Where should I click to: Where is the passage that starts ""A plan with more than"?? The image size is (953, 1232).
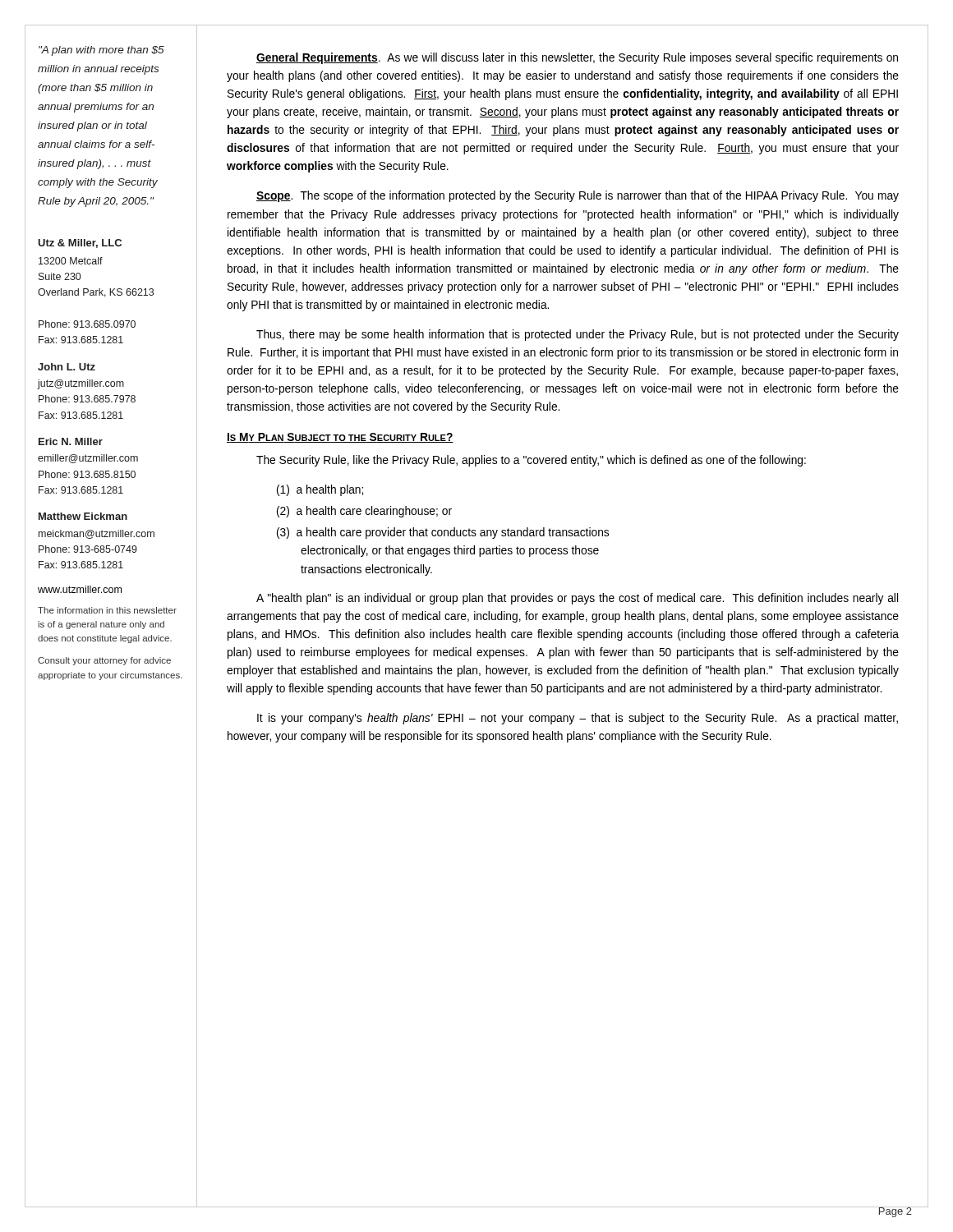click(x=101, y=125)
